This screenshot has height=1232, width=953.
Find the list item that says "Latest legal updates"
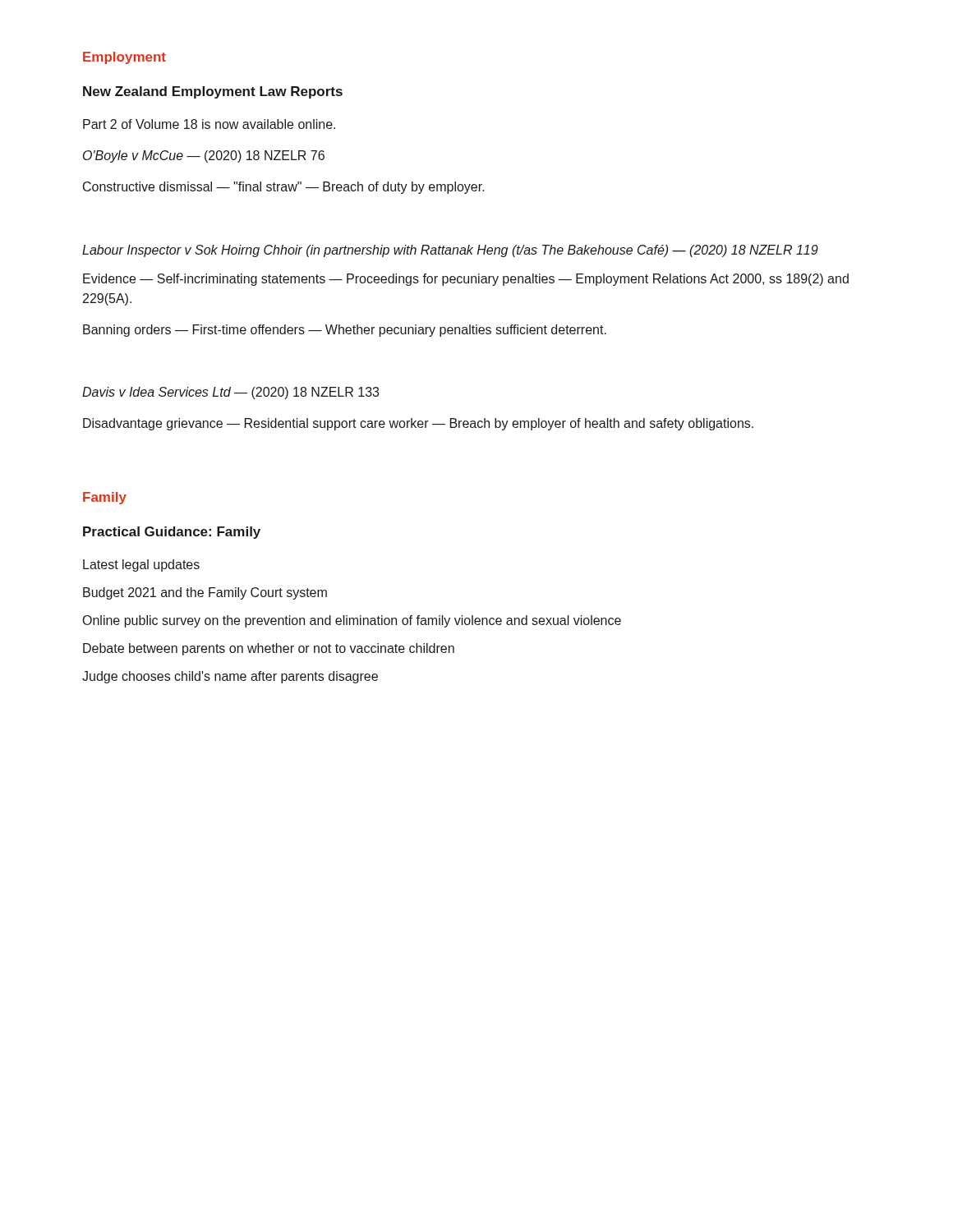pos(141,564)
